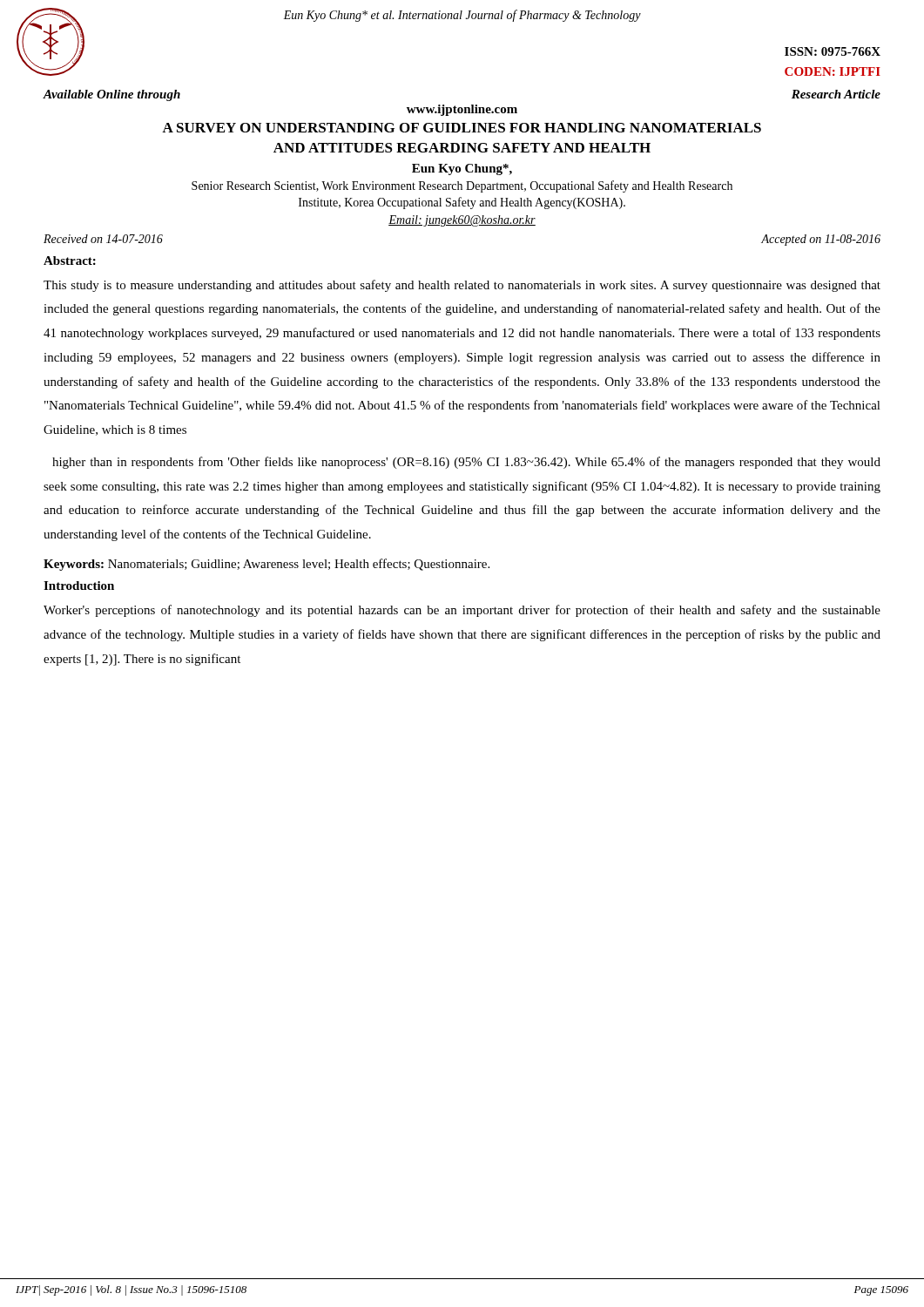The height and width of the screenshot is (1307, 924).
Task: Select the passage starting "Received on 14-07-2016"
Action: click(103, 239)
